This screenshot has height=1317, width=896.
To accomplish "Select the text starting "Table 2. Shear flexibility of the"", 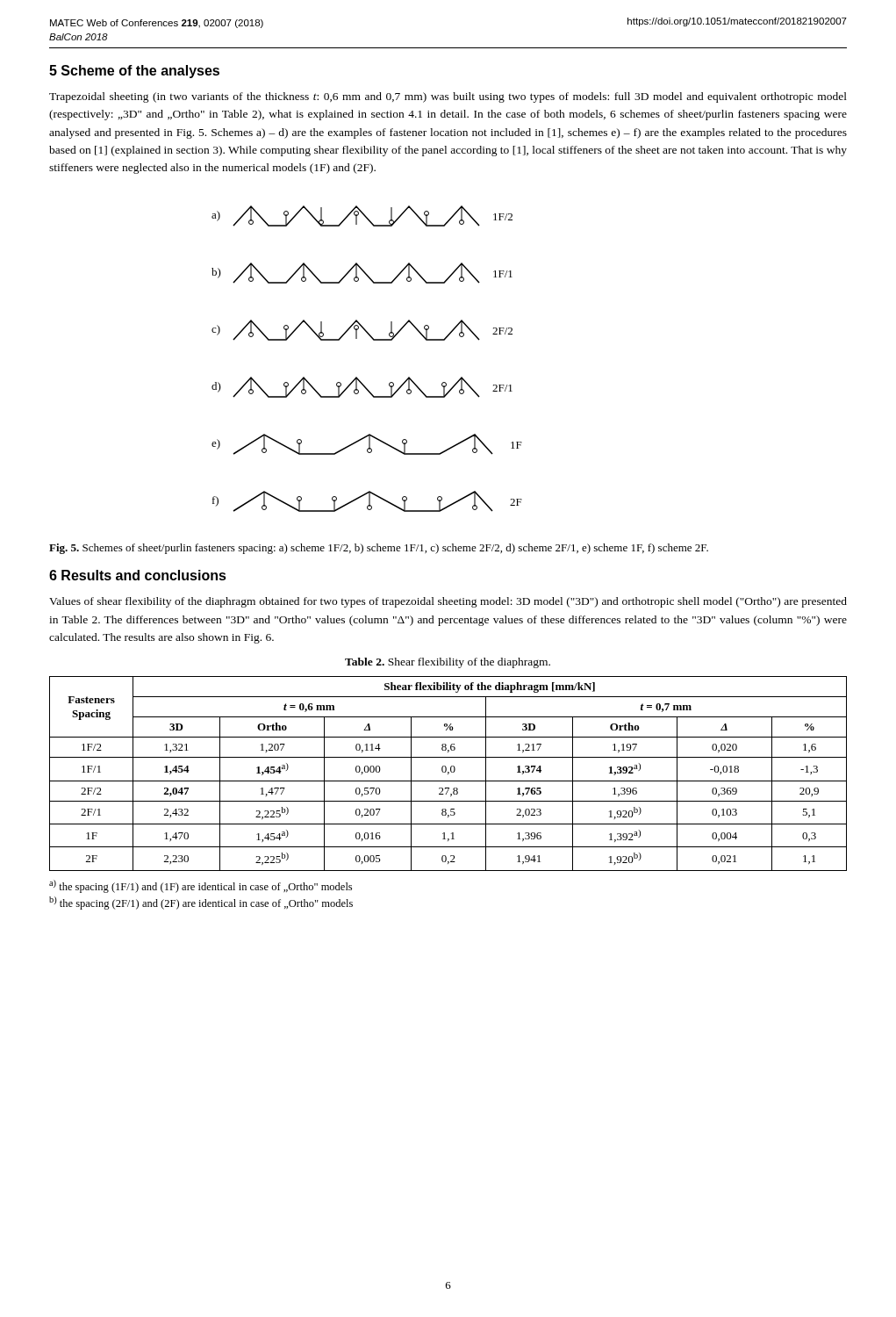I will [x=448, y=662].
